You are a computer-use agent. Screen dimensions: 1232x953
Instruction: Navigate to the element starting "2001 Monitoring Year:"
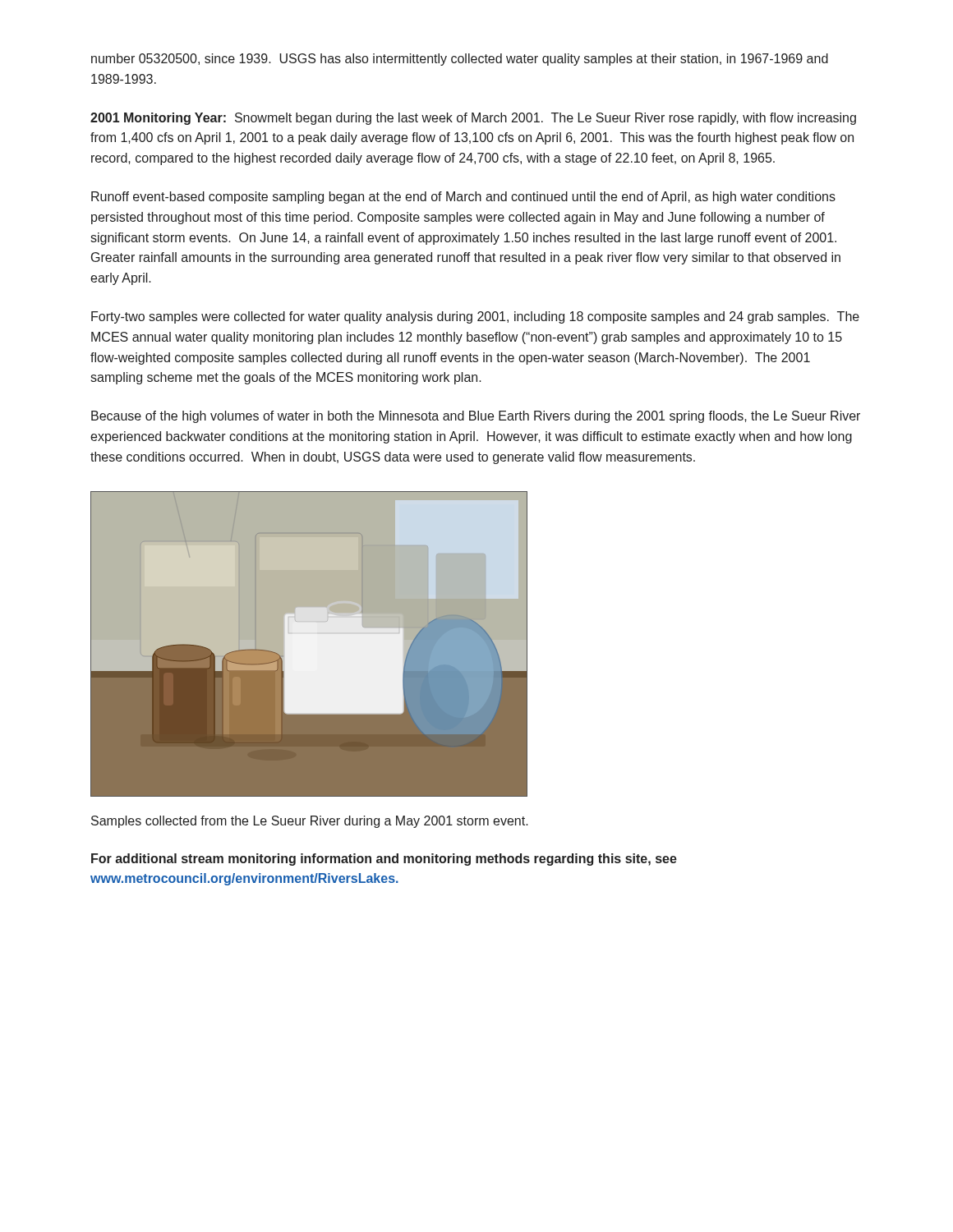pyautogui.click(x=474, y=138)
